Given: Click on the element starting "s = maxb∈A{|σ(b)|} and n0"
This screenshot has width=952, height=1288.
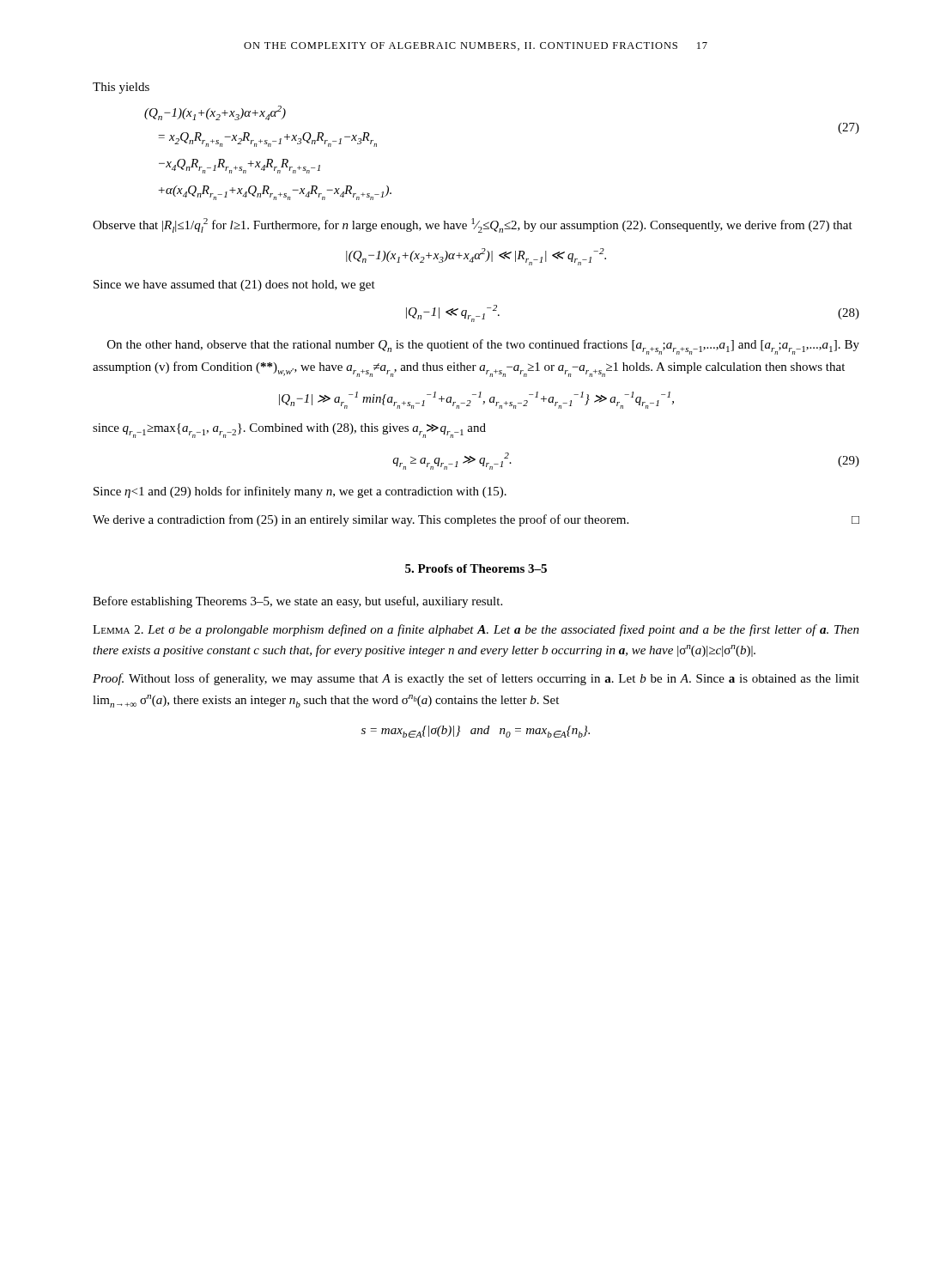Looking at the screenshot, I should pyautogui.click(x=476, y=731).
